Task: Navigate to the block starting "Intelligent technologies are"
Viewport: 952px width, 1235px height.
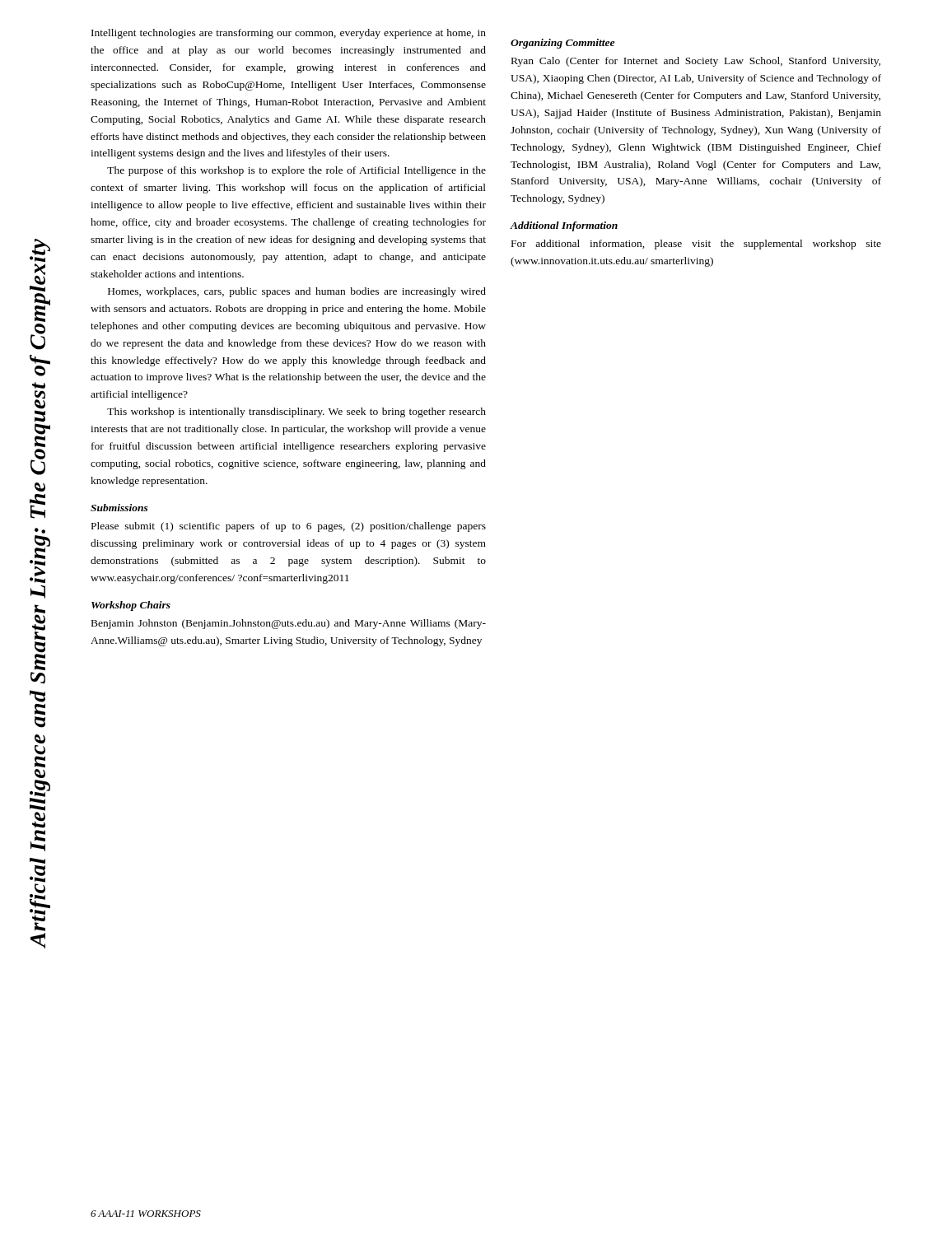Action: 288,94
